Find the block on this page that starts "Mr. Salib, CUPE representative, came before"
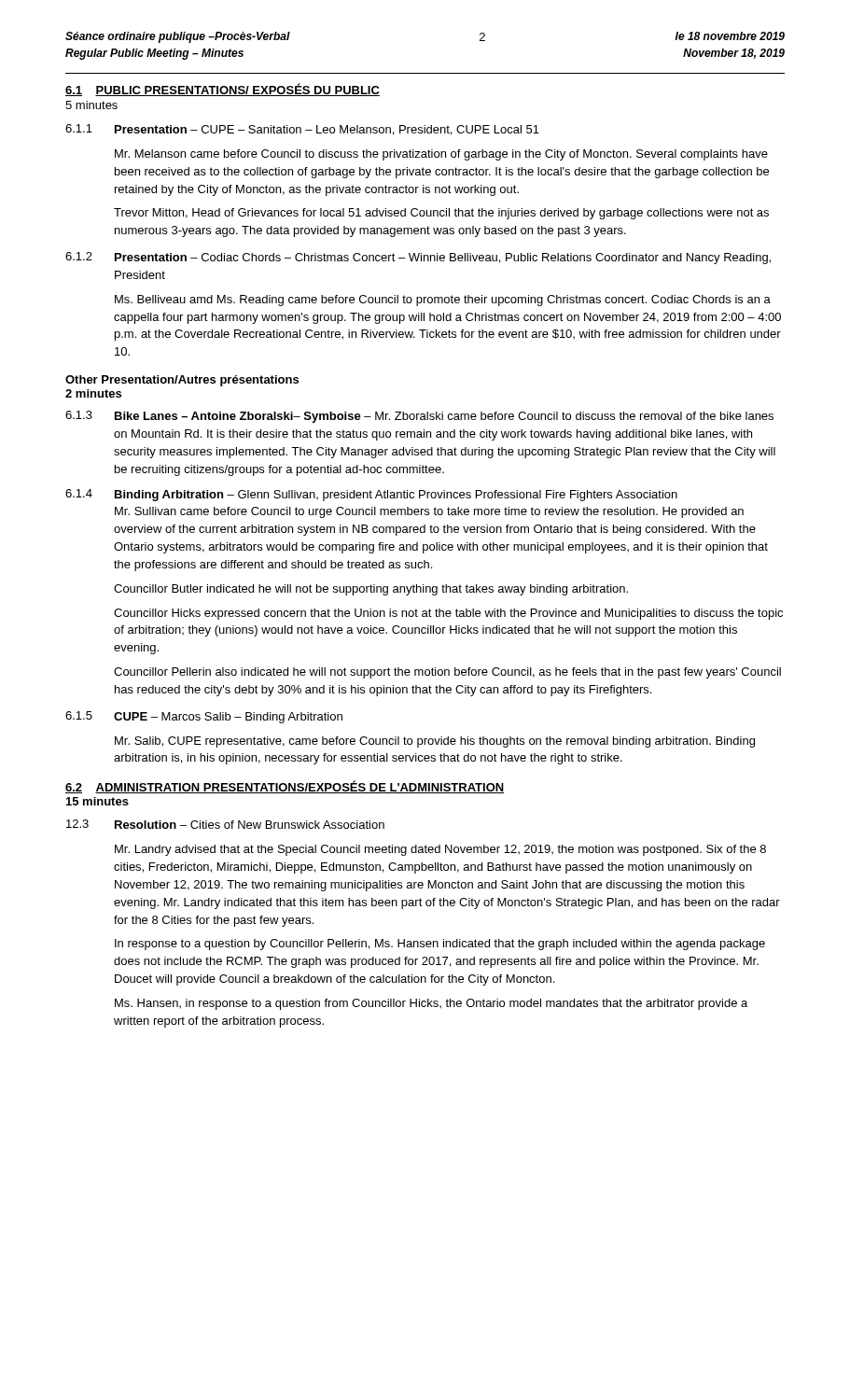The width and height of the screenshot is (850, 1400). coord(435,749)
